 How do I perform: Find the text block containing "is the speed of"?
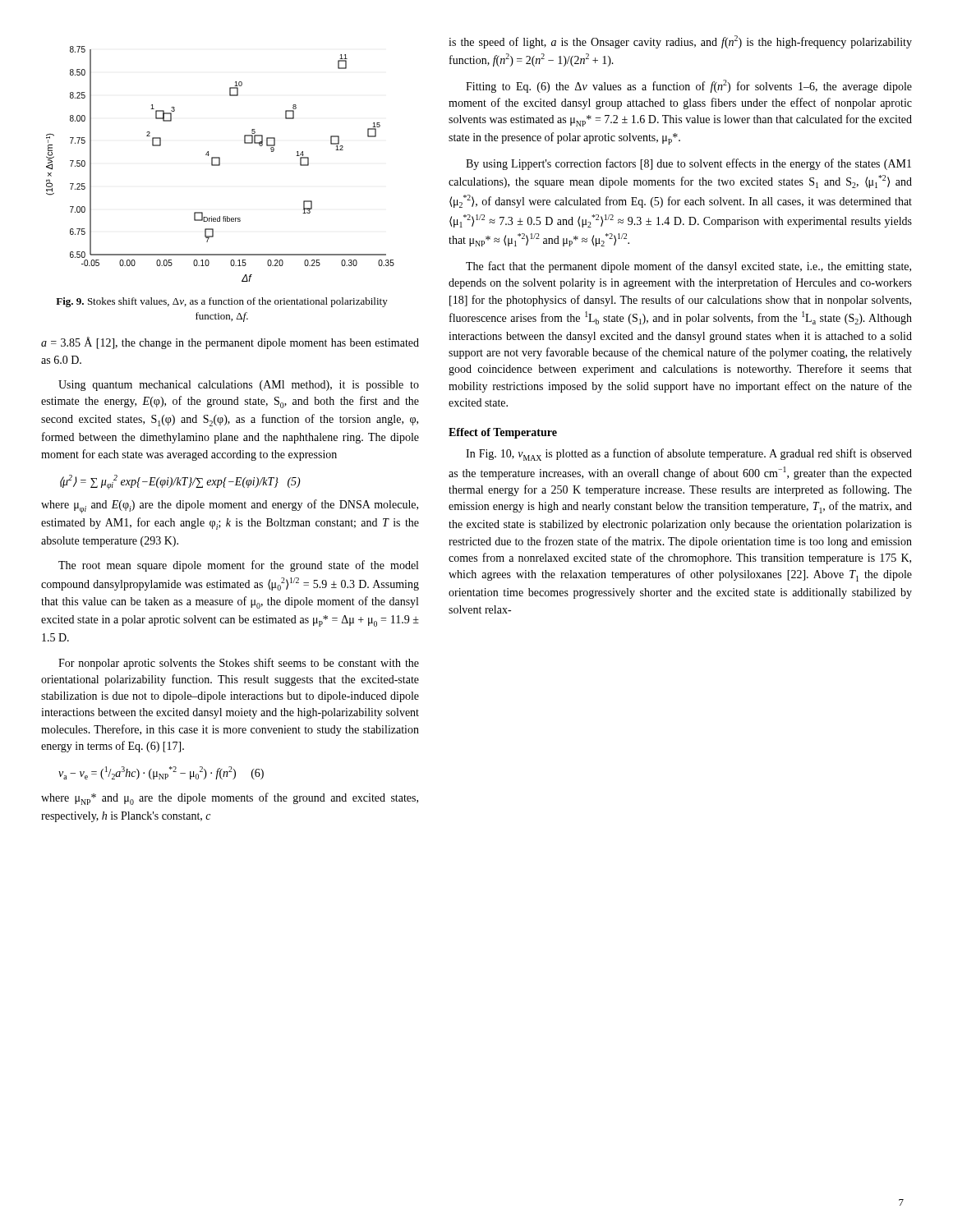680,50
